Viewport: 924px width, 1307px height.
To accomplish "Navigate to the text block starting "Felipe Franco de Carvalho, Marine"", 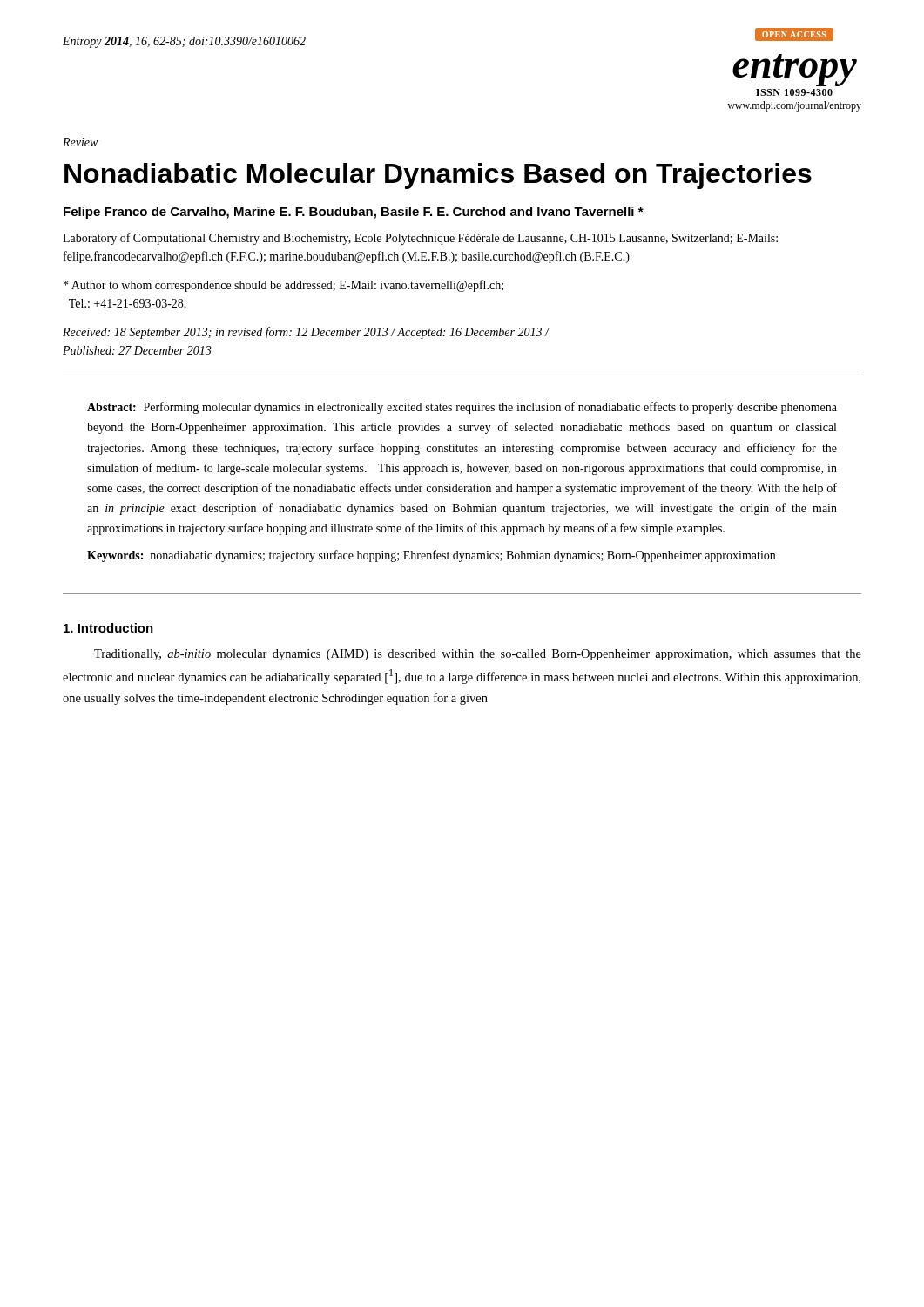I will 353,212.
